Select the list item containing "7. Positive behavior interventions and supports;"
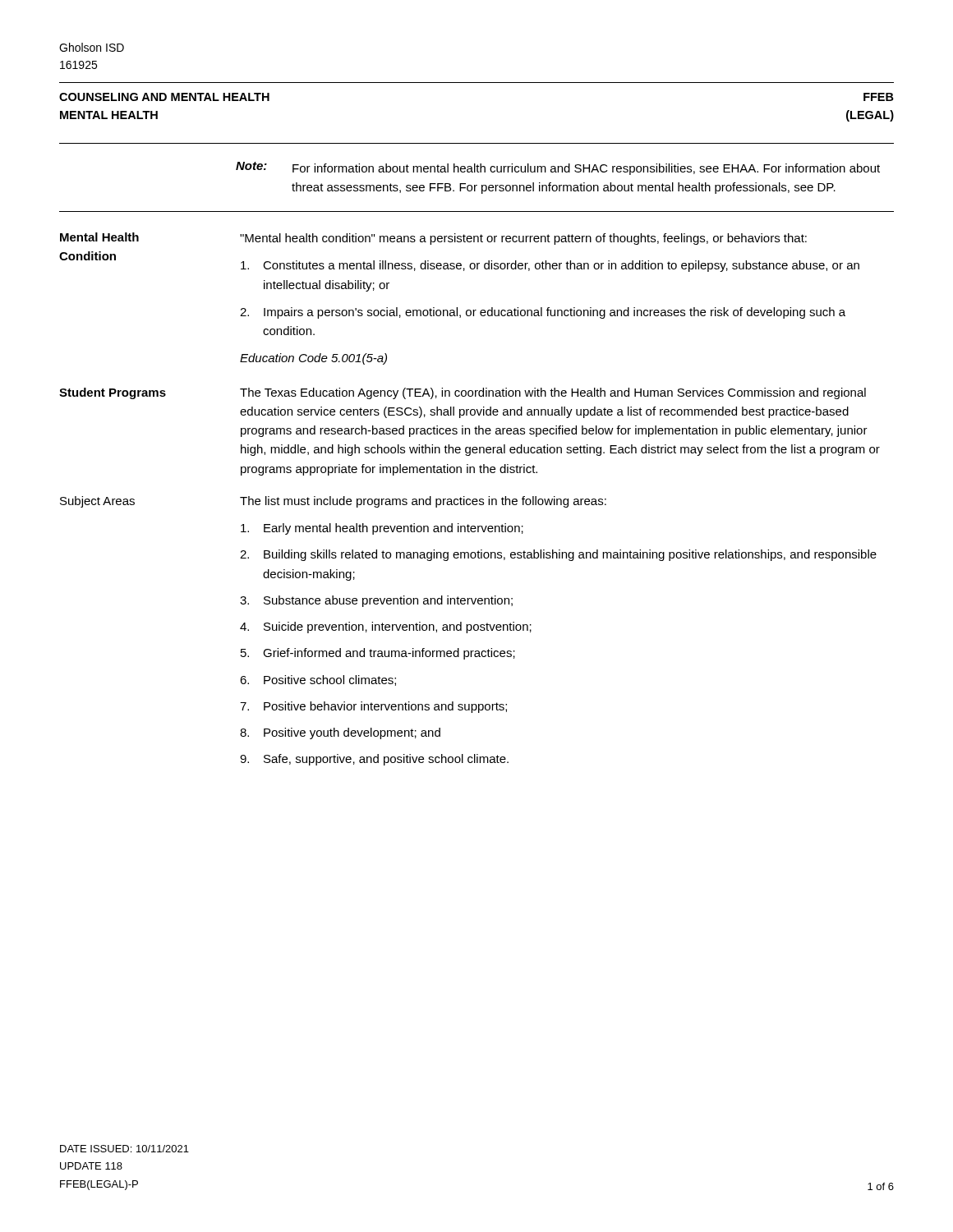 pos(374,706)
